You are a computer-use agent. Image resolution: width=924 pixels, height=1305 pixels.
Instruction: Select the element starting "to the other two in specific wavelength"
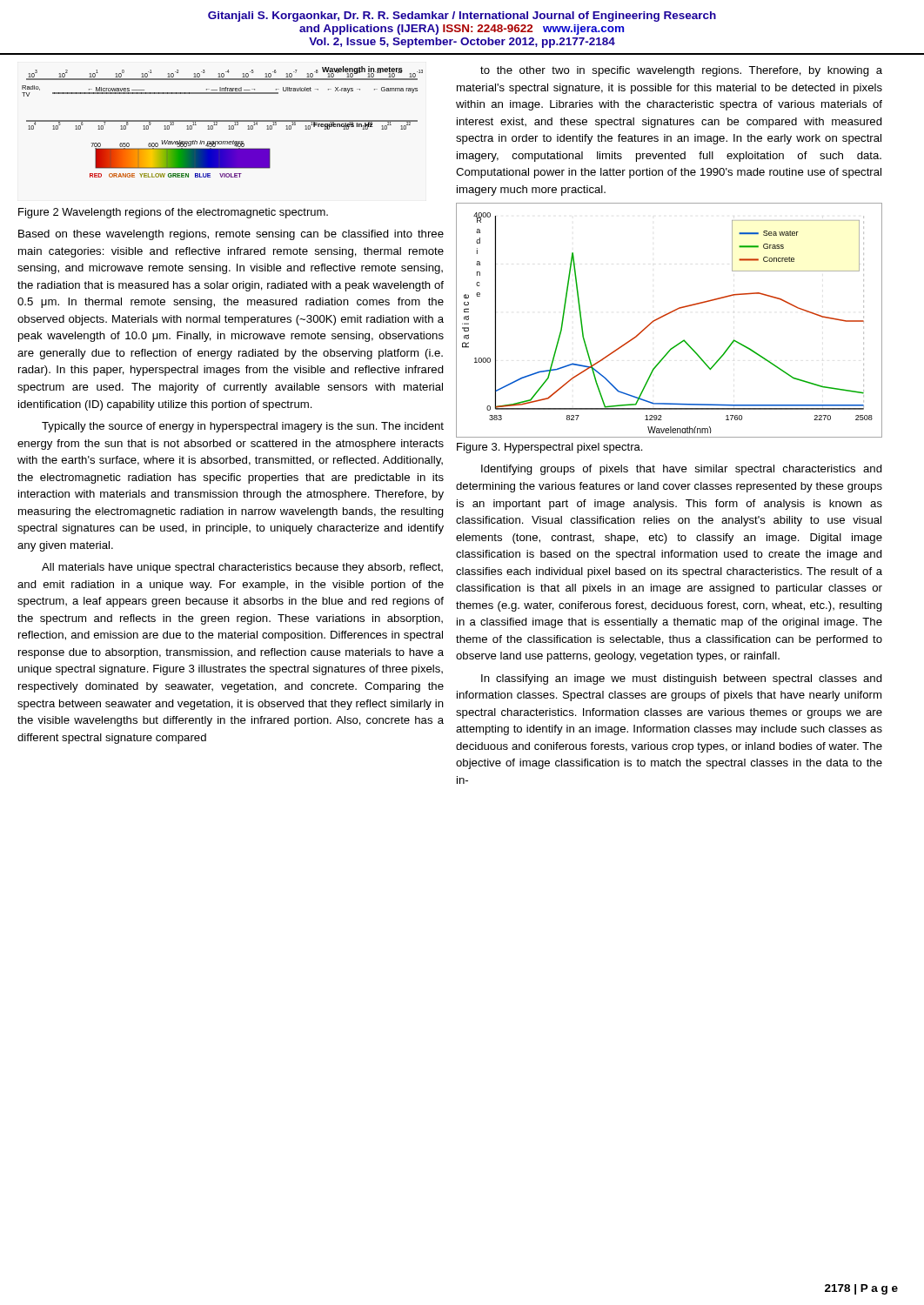click(x=669, y=130)
